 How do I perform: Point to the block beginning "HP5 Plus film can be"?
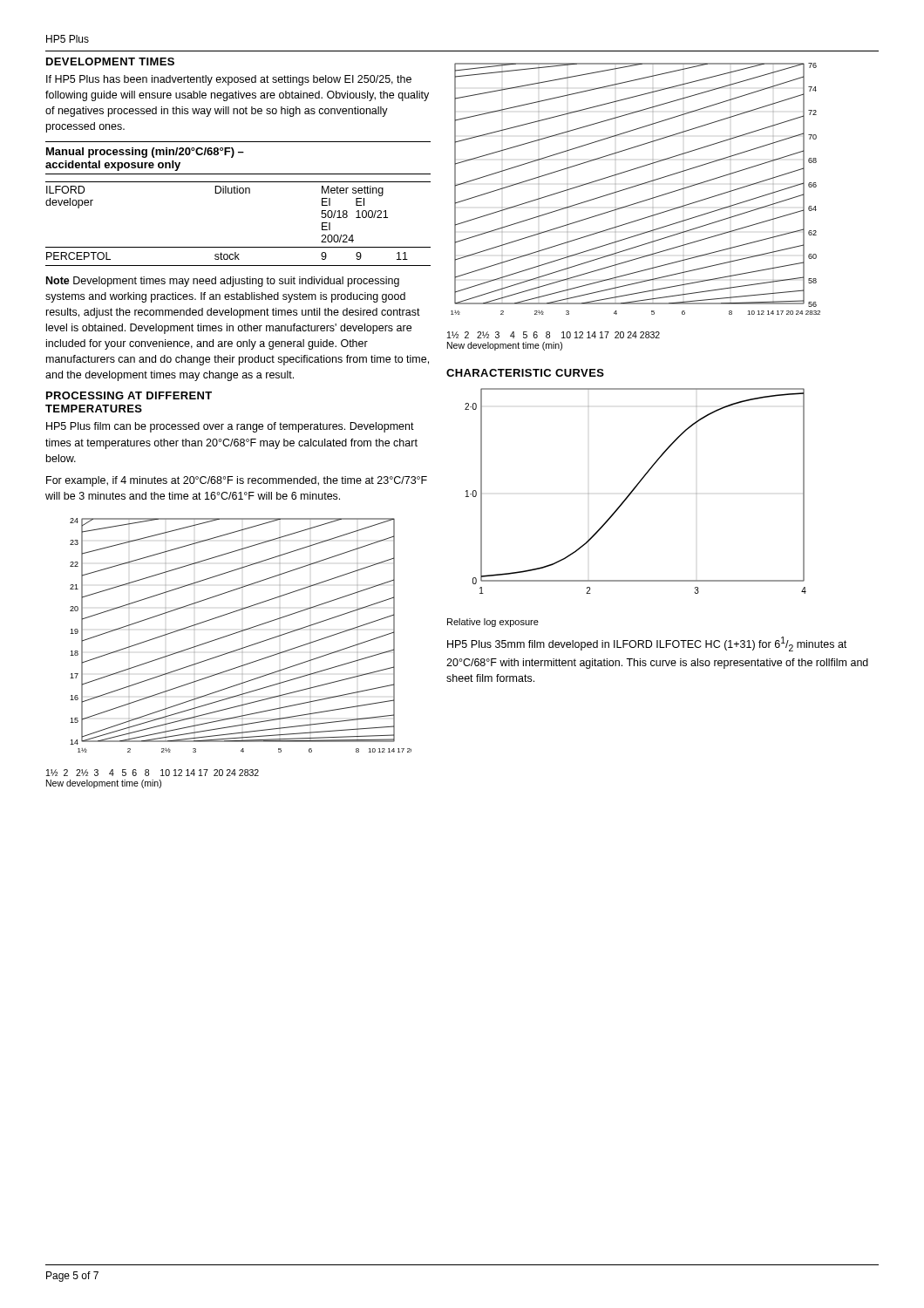click(x=231, y=443)
